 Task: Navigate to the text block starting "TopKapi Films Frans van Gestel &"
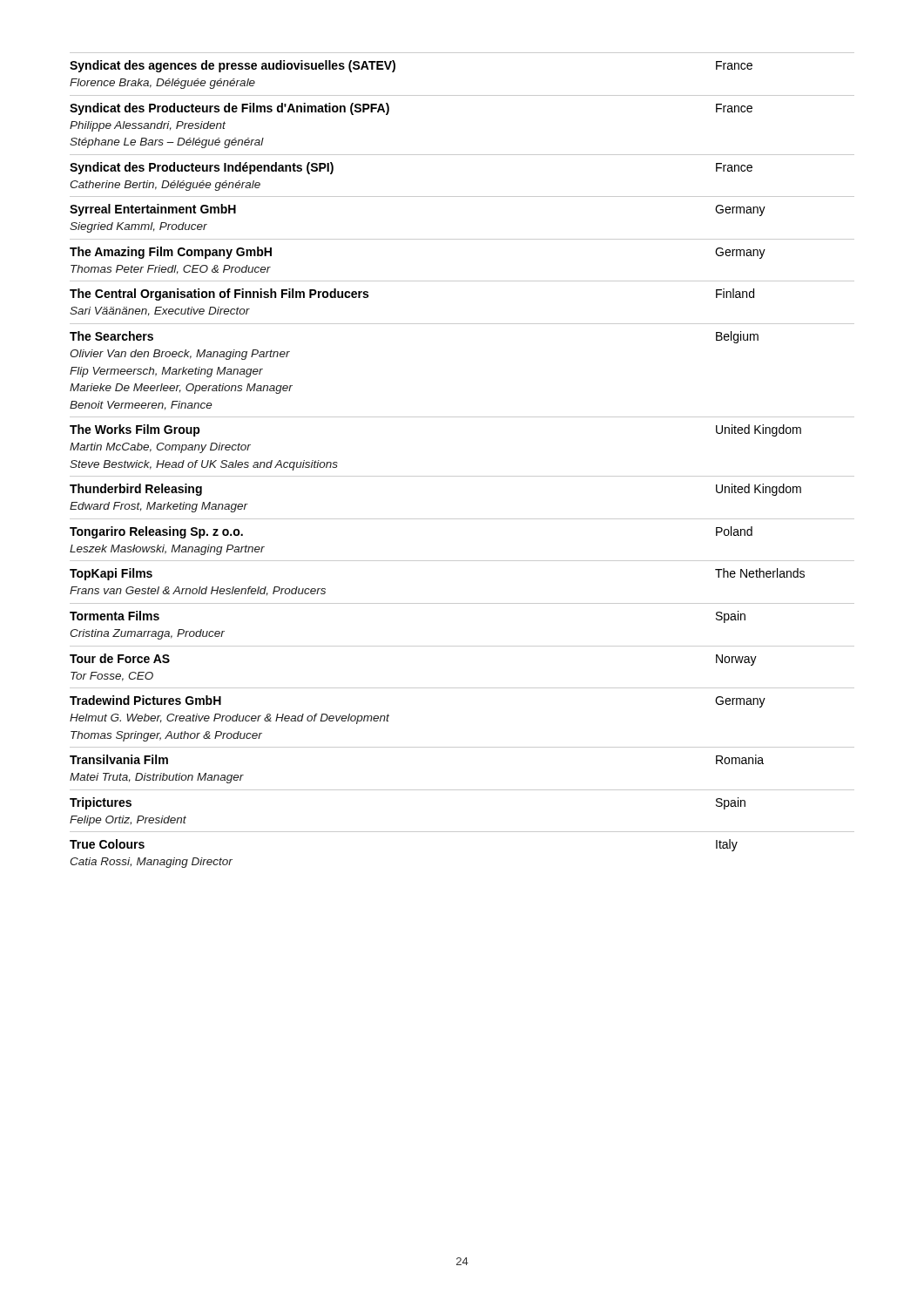(108, 574)
